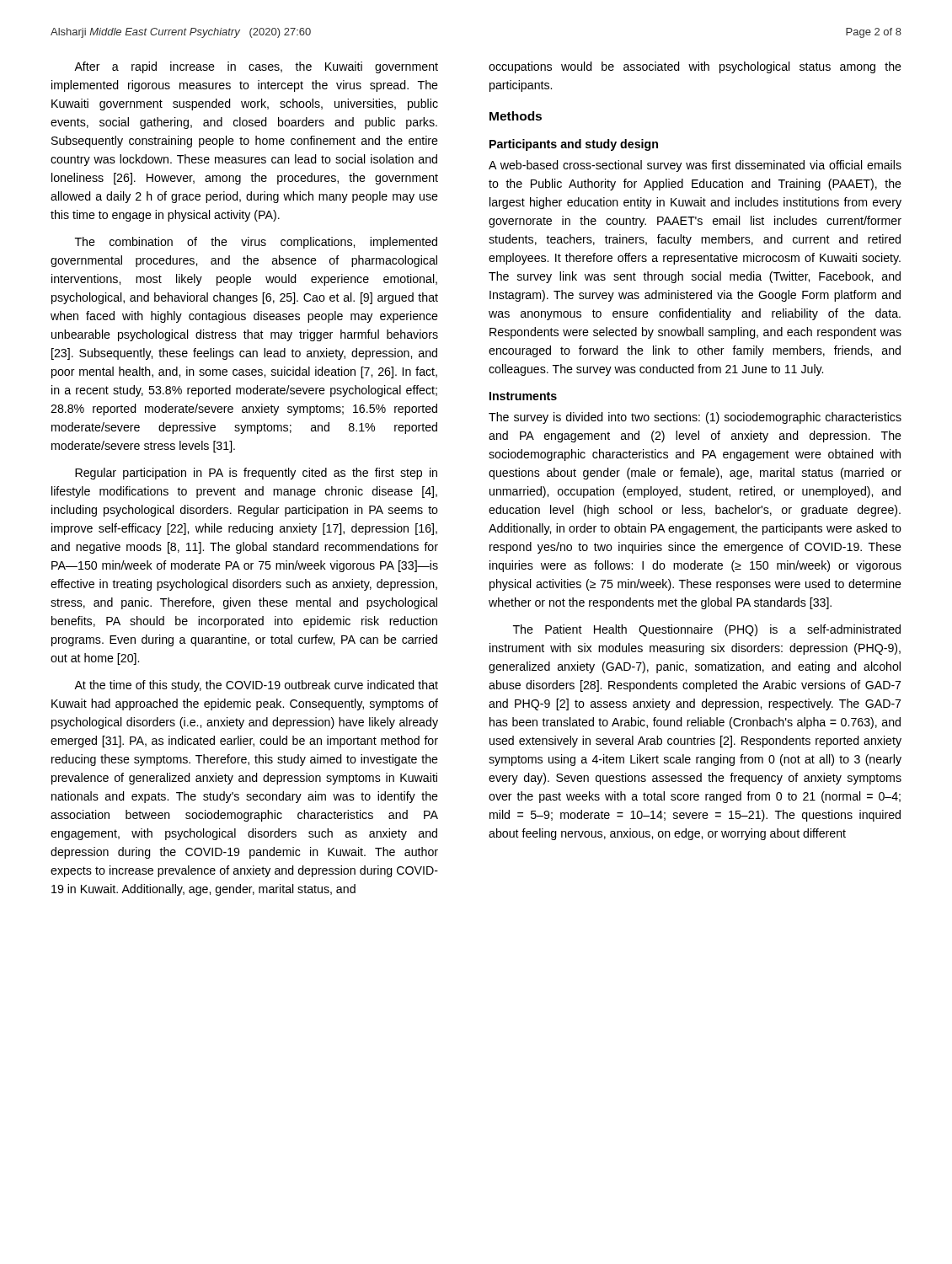Navigate to the passage starting "At the time of this"
The image size is (952, 1264).
(244, 787)
